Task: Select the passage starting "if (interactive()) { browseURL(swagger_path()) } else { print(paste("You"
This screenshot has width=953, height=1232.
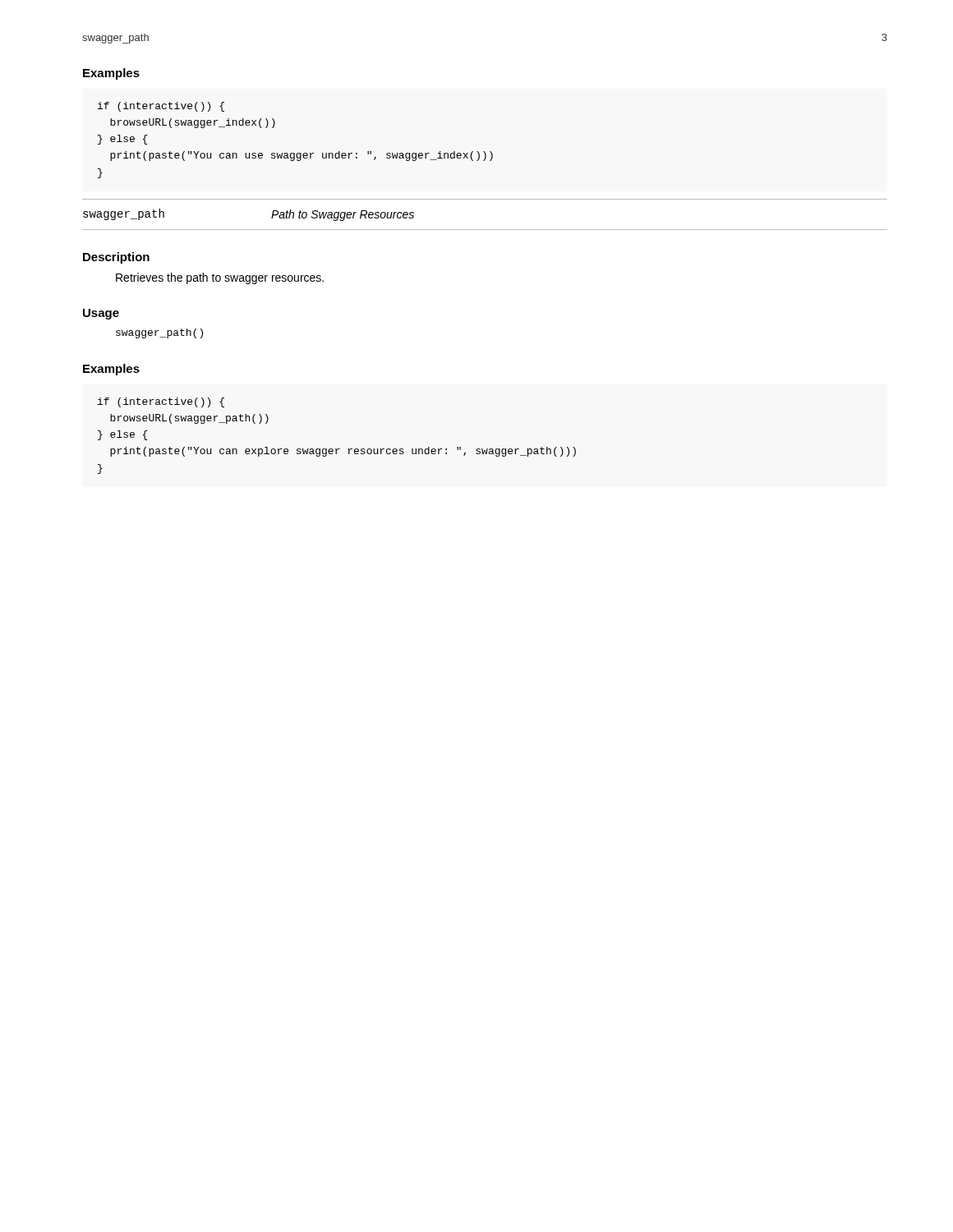Action: 161,402
